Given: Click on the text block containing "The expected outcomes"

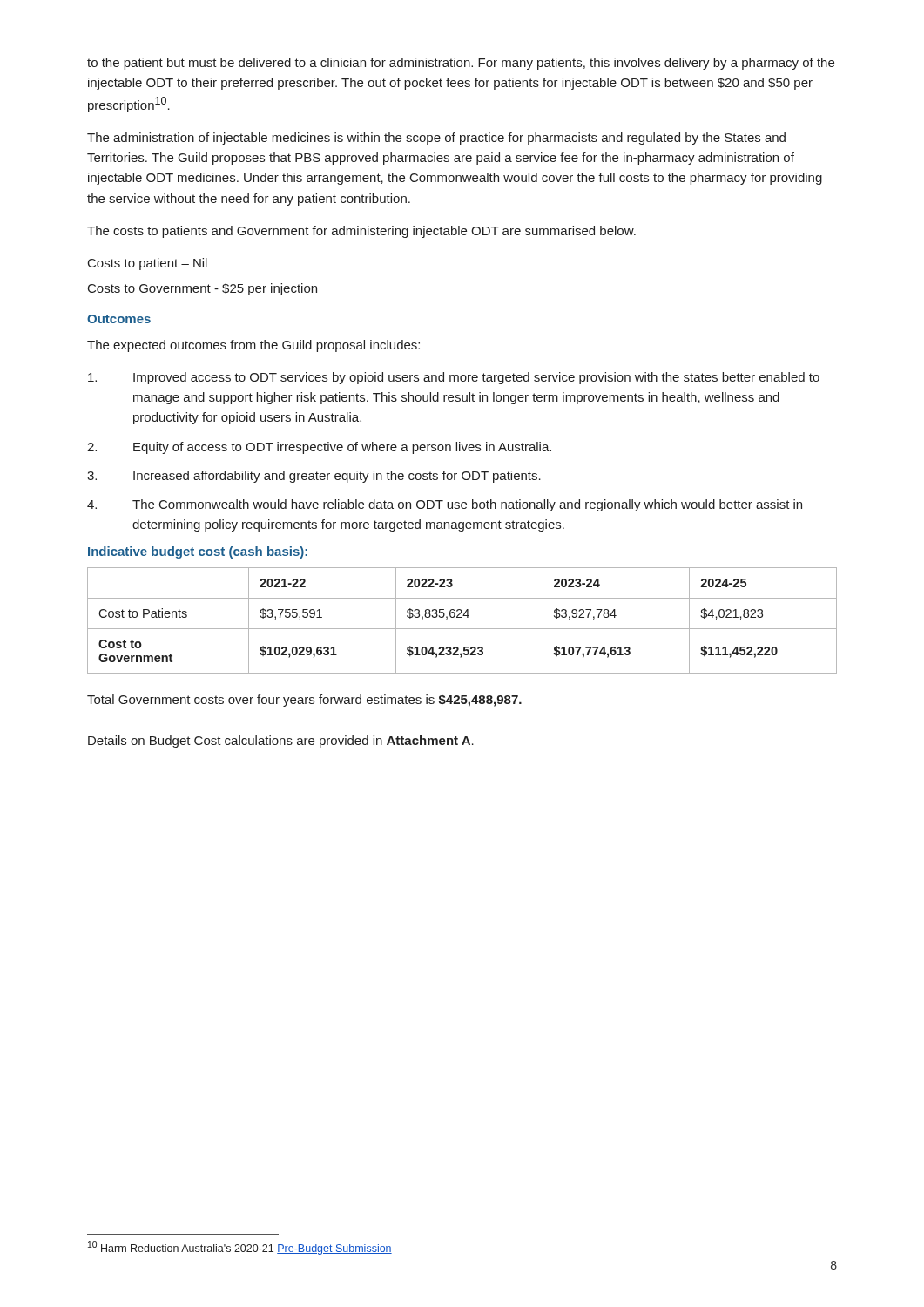Looking at the screenshot, I should coord(254,344).
